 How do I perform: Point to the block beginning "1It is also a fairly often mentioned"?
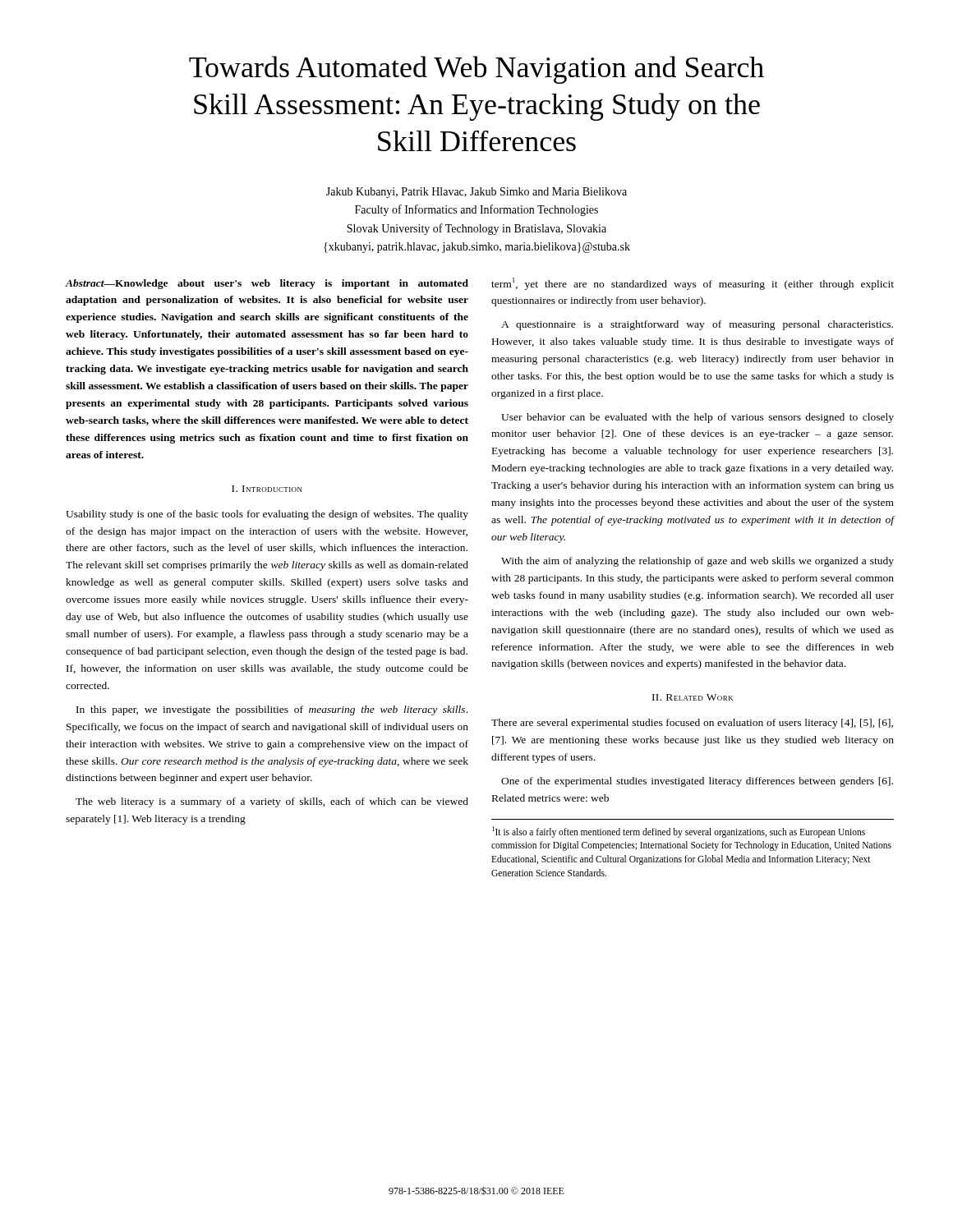point(691,851)
